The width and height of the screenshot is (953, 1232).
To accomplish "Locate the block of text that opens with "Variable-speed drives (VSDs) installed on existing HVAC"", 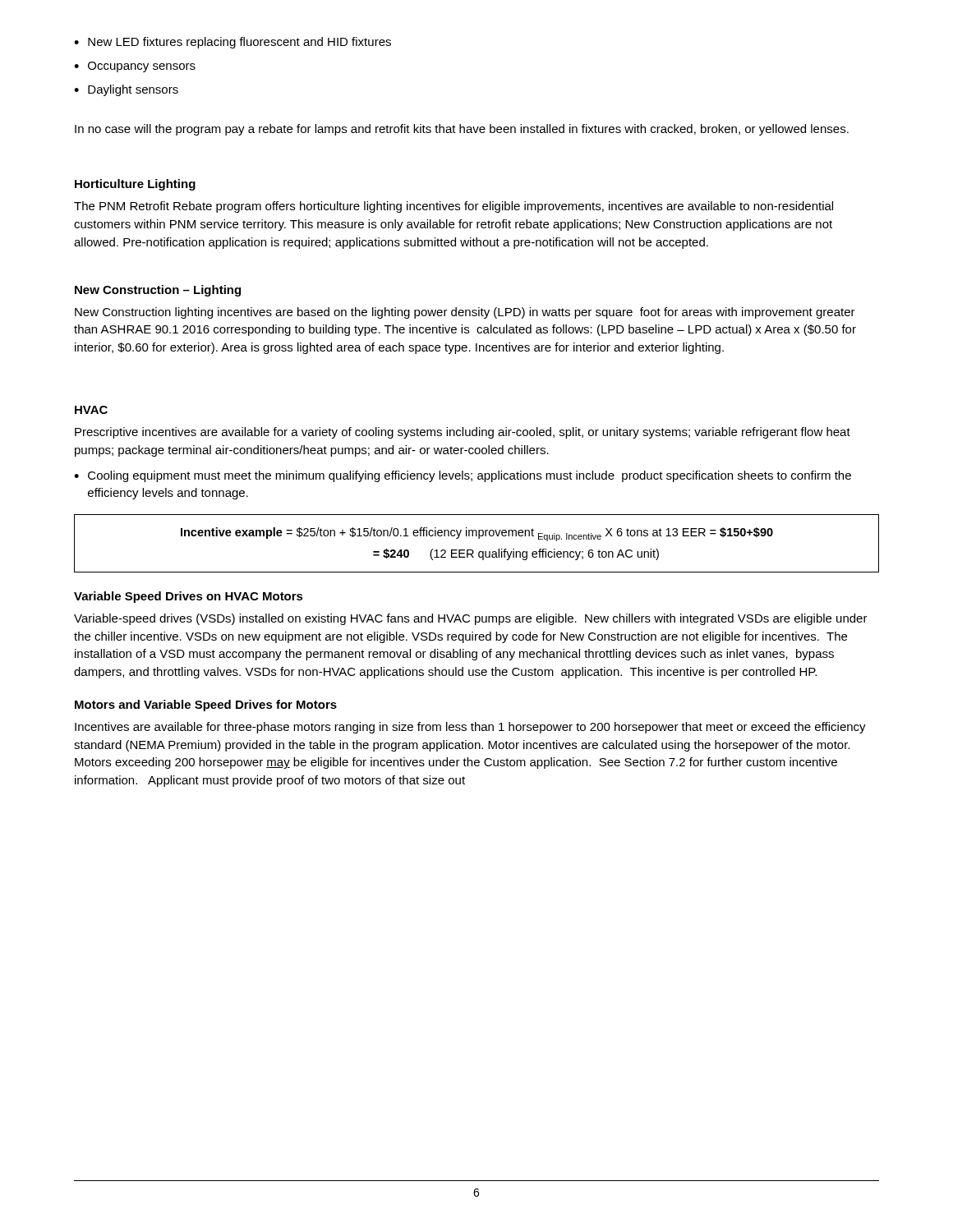I will [x=476, y=645].
